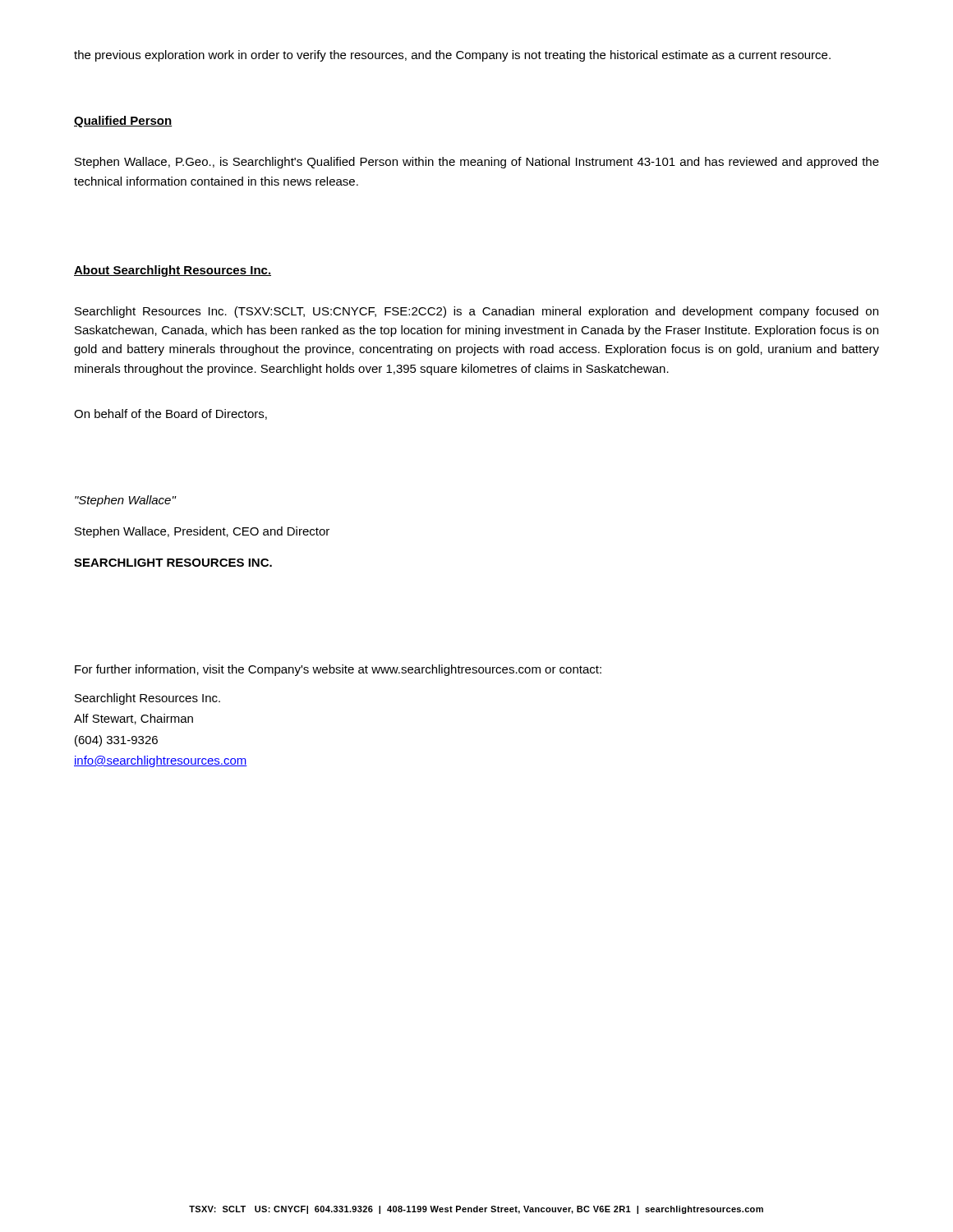The height and width of the screenshot is (1232, 953).
Task: Find "Stephen Wallace, President, CEO and Director" on this page
Action: 202,531
